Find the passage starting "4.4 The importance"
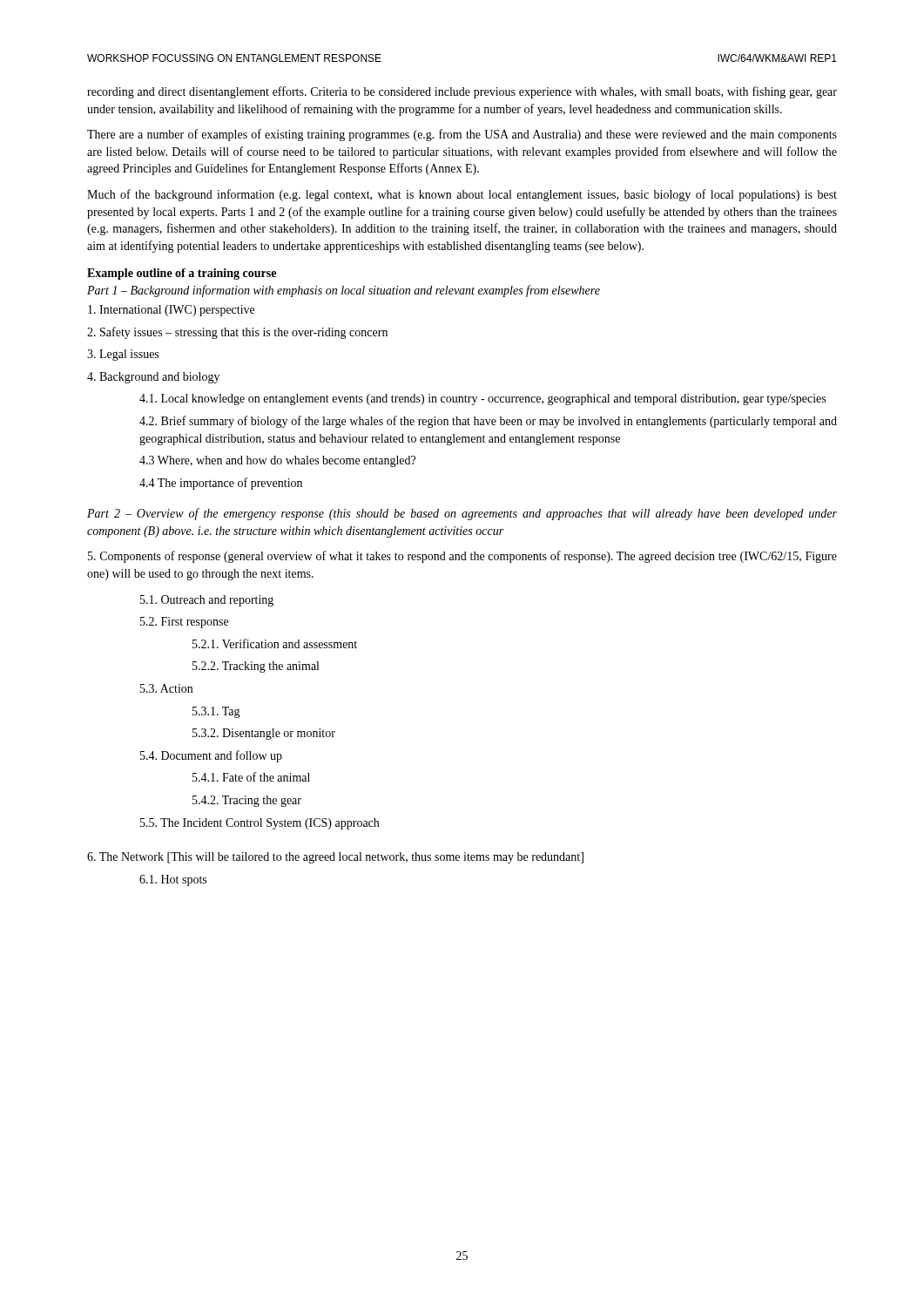 coord(221,483)
